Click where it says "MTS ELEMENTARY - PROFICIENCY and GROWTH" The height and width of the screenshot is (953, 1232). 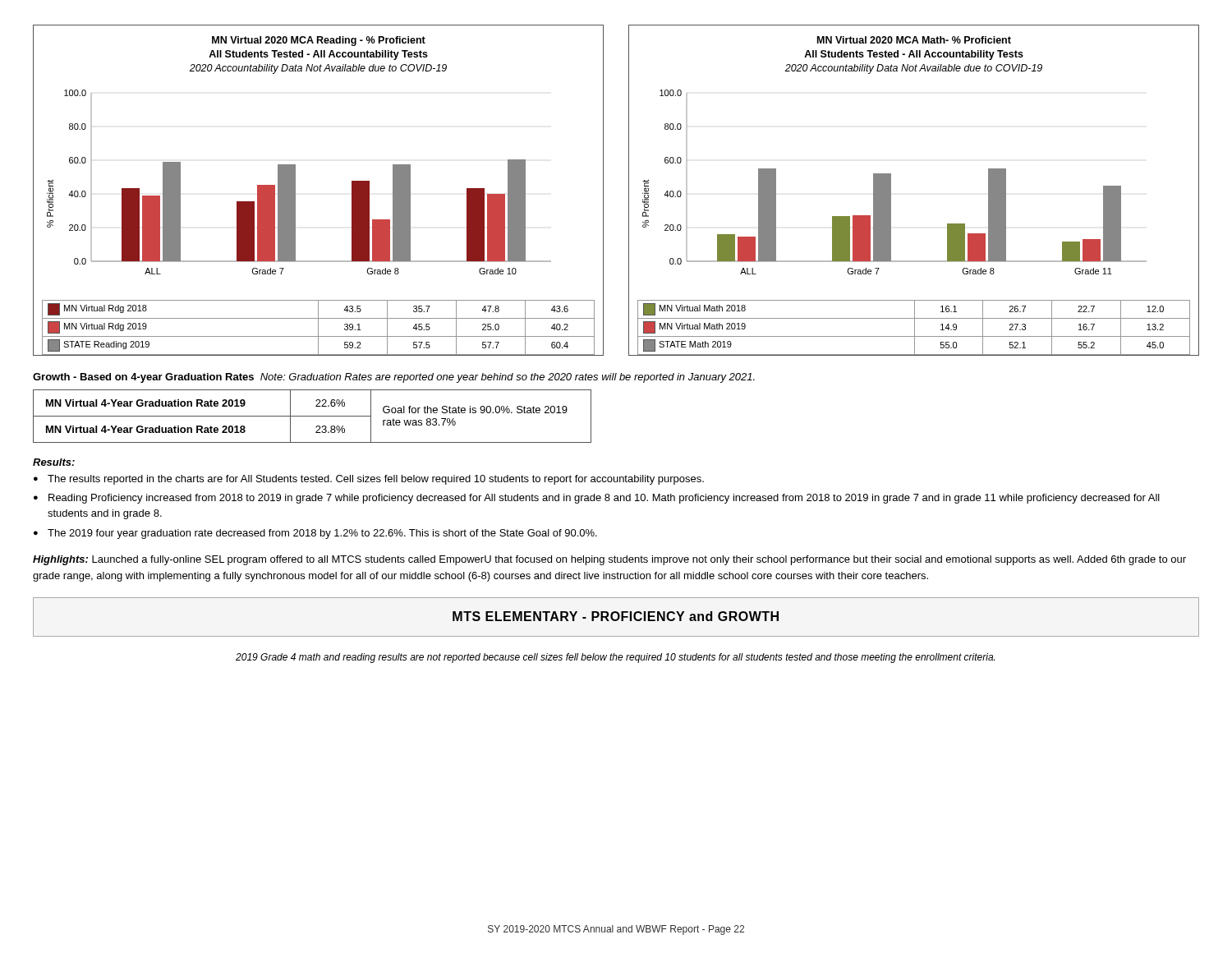tap(616, 617)
